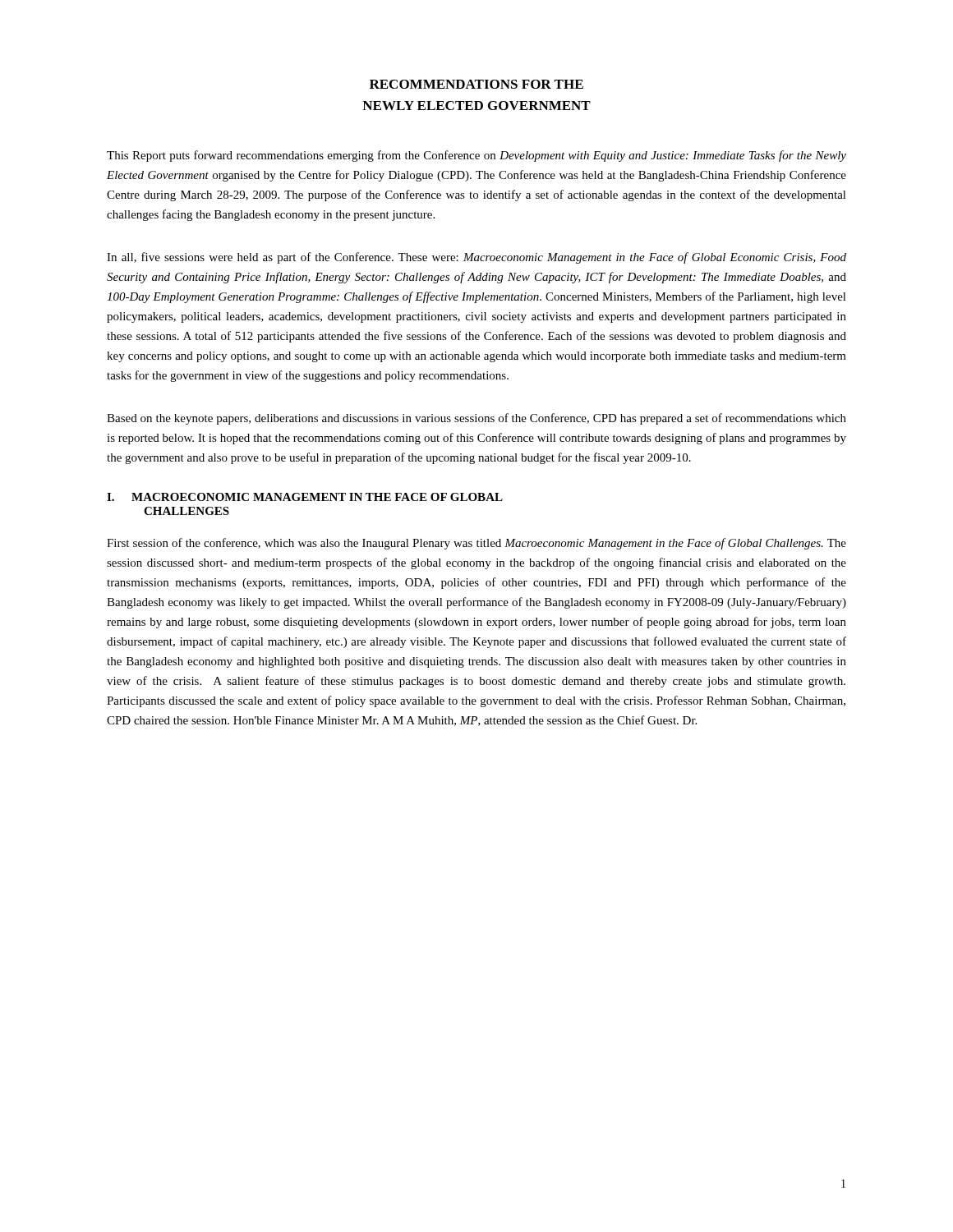Click on the text block with the text "Based on the keynote papers, deliberations and"

[476, 438]
